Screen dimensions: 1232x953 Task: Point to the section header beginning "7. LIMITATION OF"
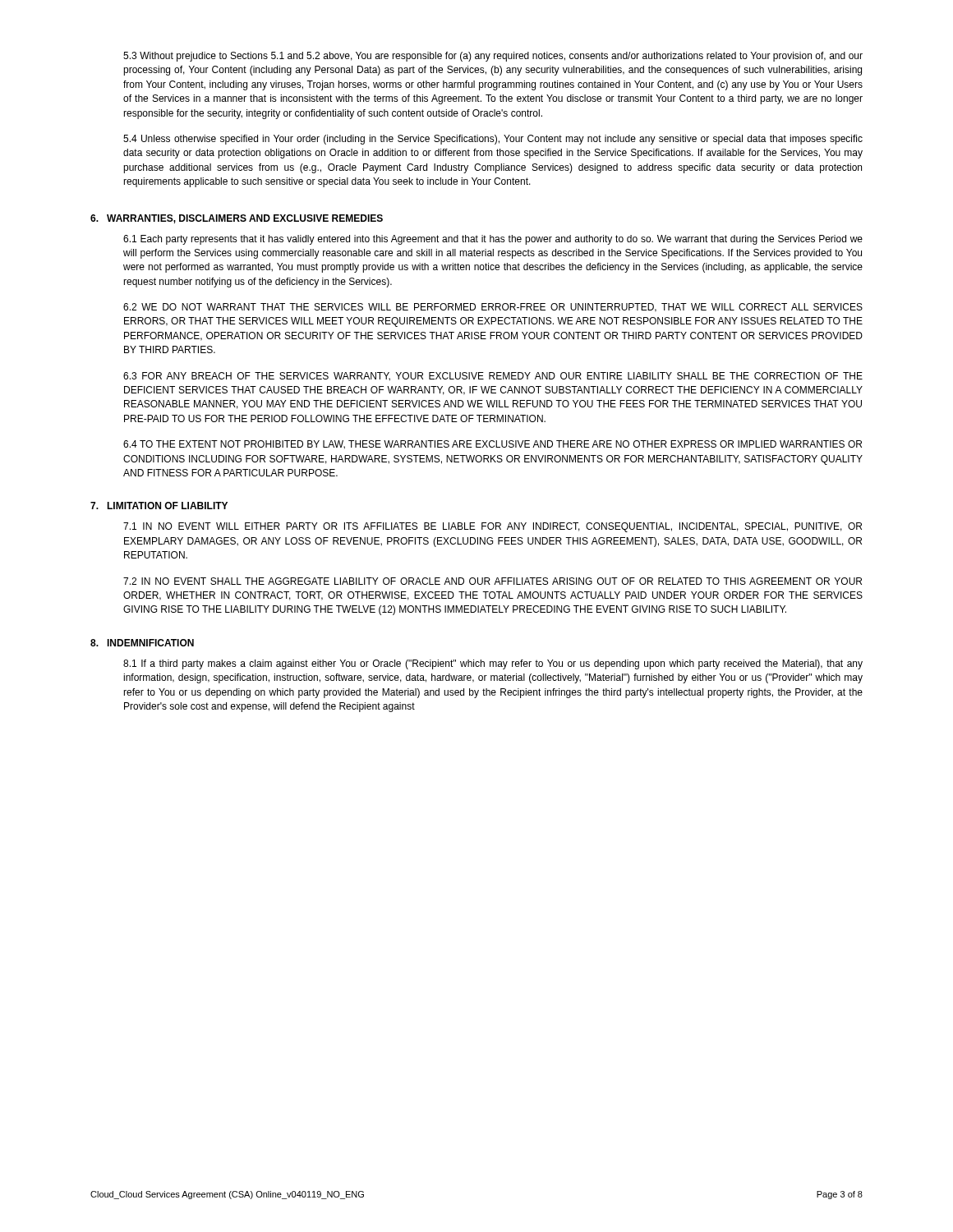[x=159, y=506]
